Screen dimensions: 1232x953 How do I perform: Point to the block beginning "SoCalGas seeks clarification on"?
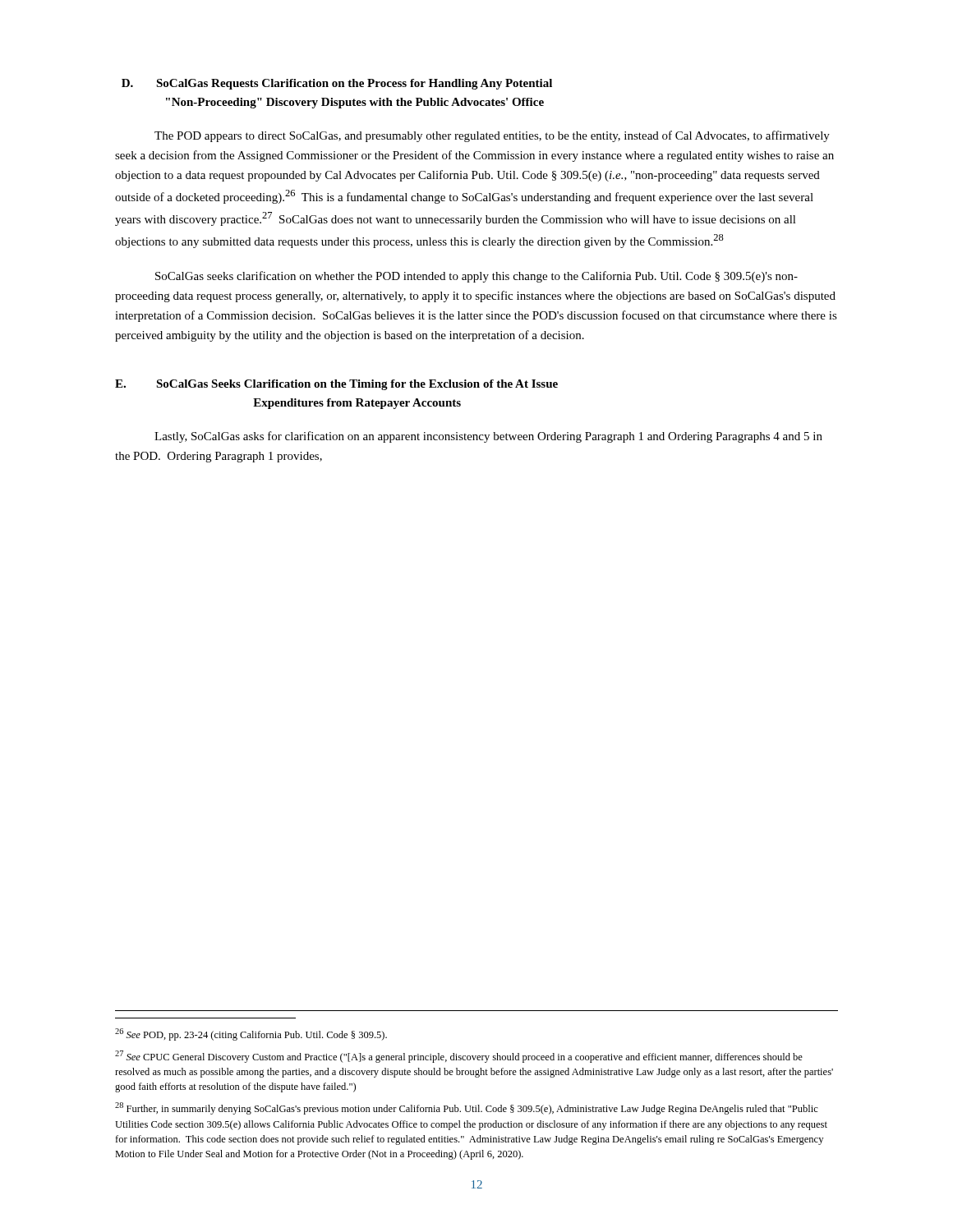coord(476,306)
